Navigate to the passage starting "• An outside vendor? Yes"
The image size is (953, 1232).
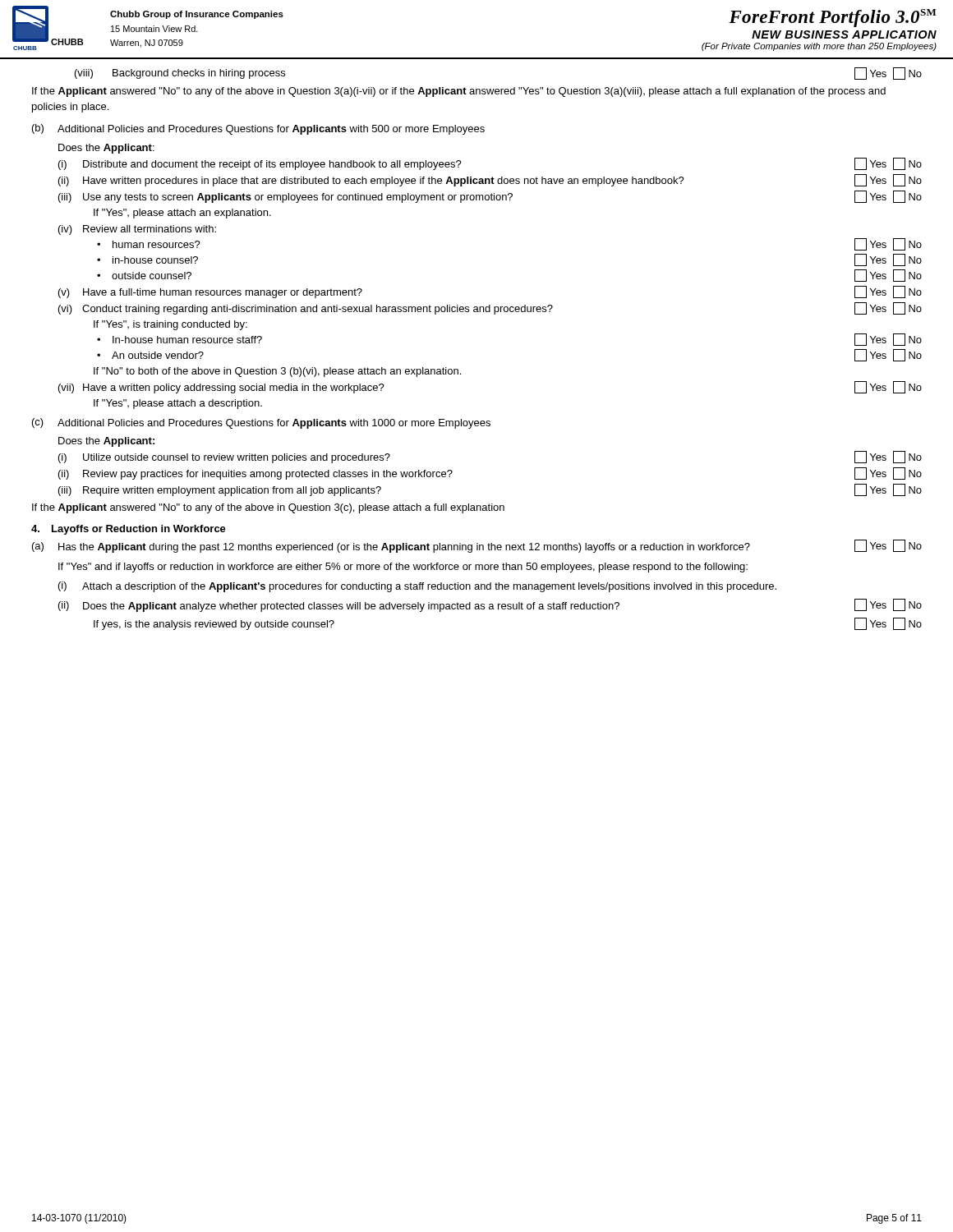[x=149, y=355]
